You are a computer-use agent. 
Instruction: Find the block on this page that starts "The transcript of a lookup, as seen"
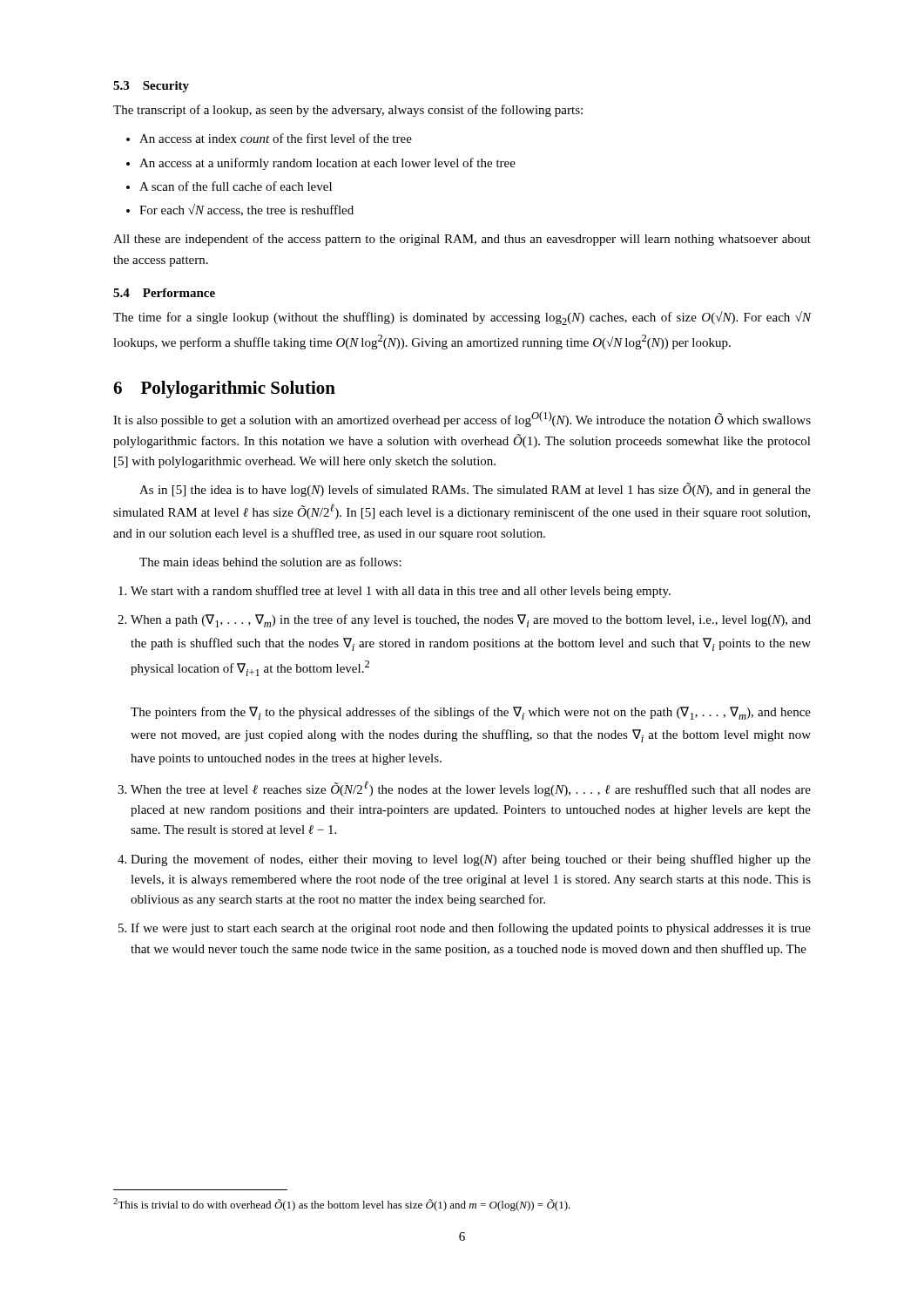pyautogui.click(x=462, y=110)
